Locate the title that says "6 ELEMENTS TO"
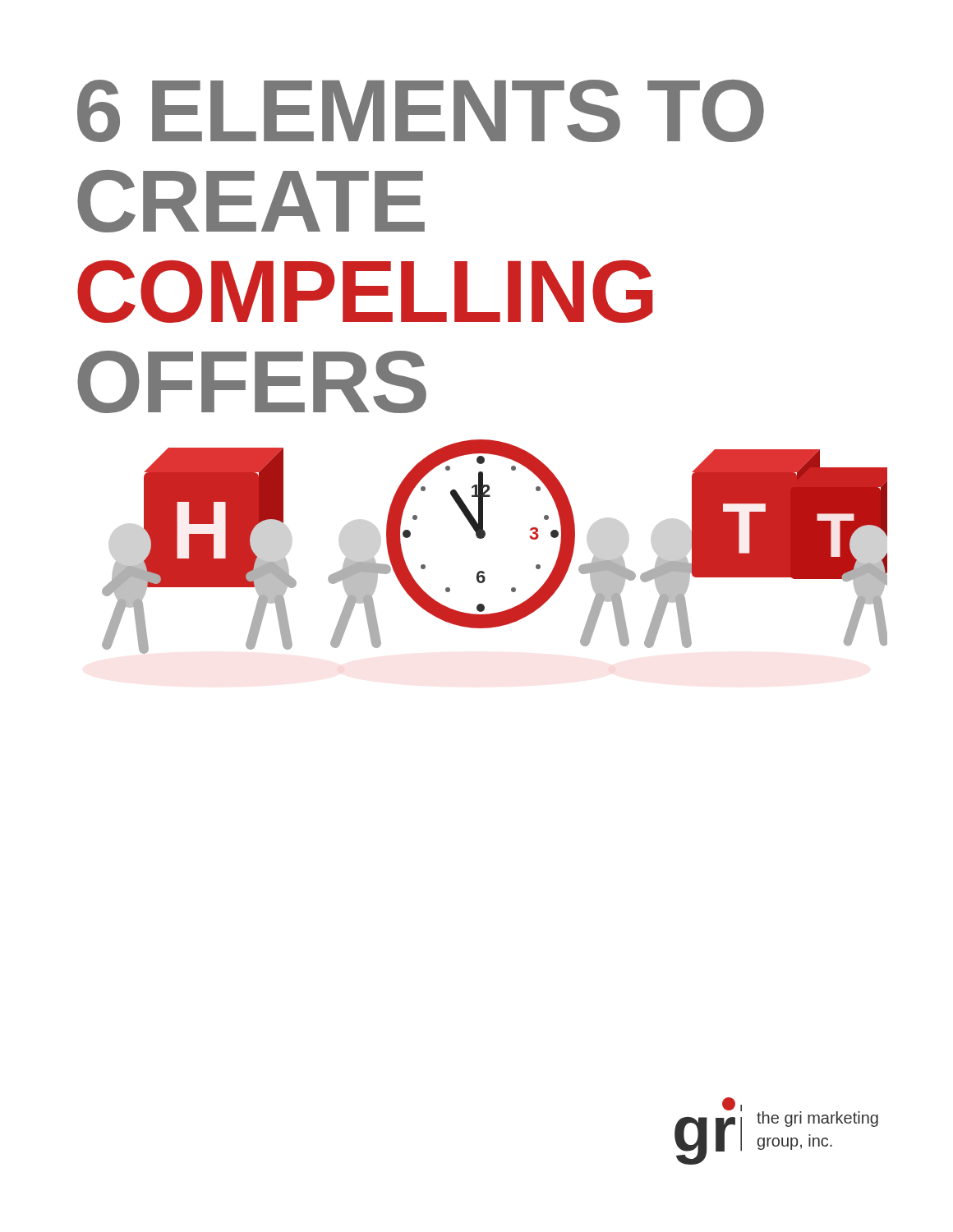Viewport: 953px width, 1232px height. (476, 247)
